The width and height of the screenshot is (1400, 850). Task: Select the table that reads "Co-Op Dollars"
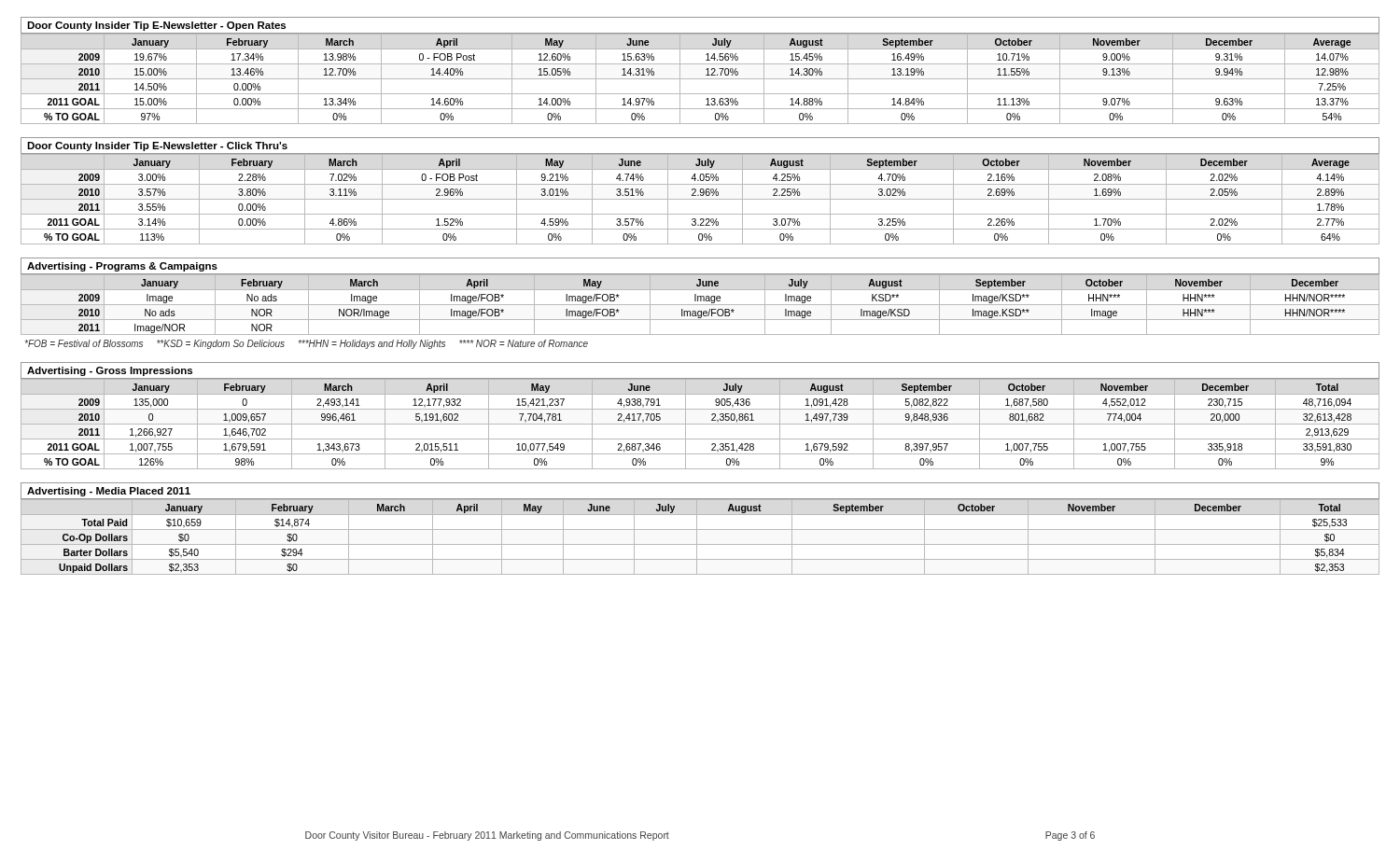click(700, 537)
